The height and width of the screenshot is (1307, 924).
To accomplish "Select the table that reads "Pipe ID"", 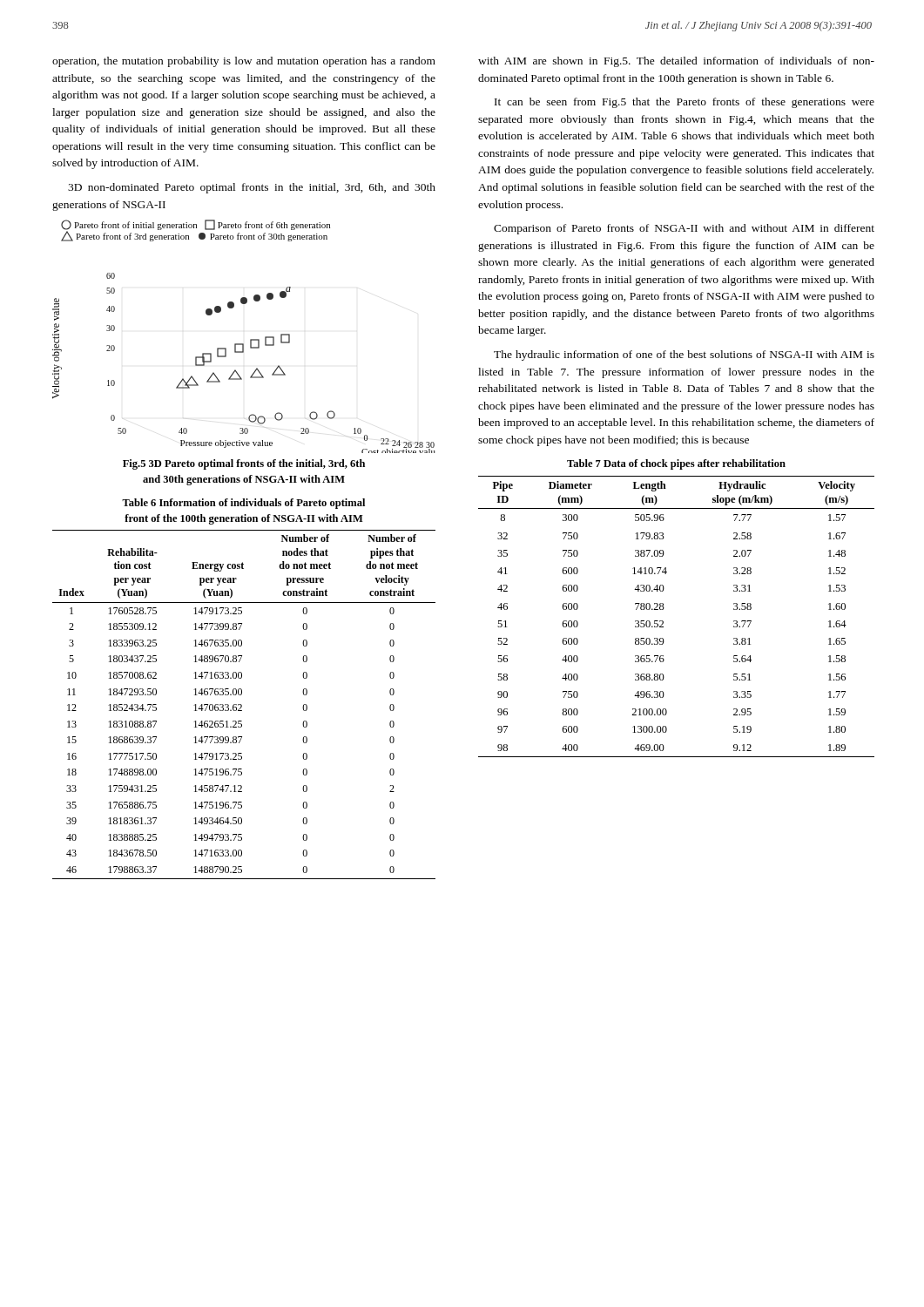I will coord(676,616).
